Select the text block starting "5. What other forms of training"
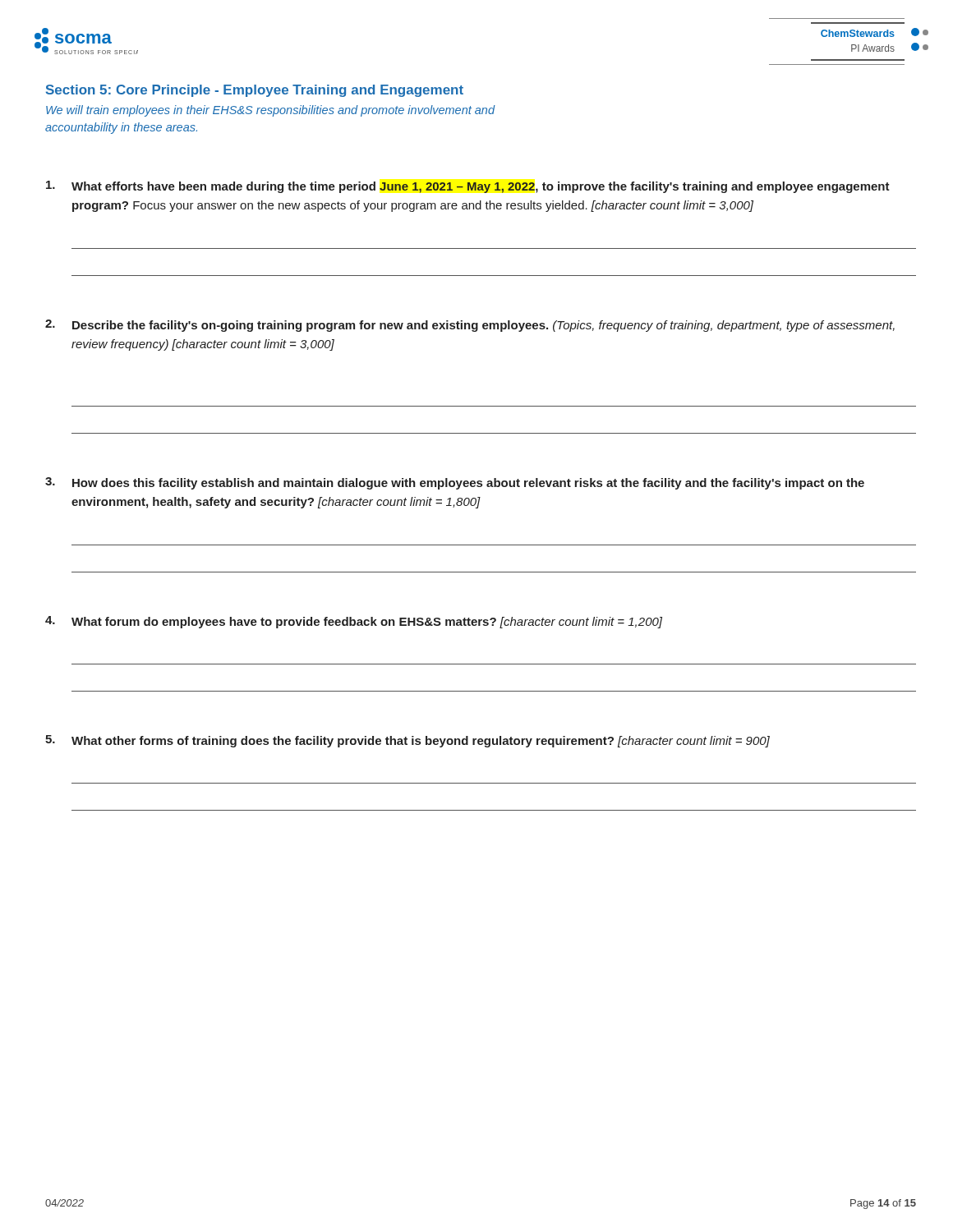Image resolution: width=953 pixels, height=1232 pixels. [481, 772]
